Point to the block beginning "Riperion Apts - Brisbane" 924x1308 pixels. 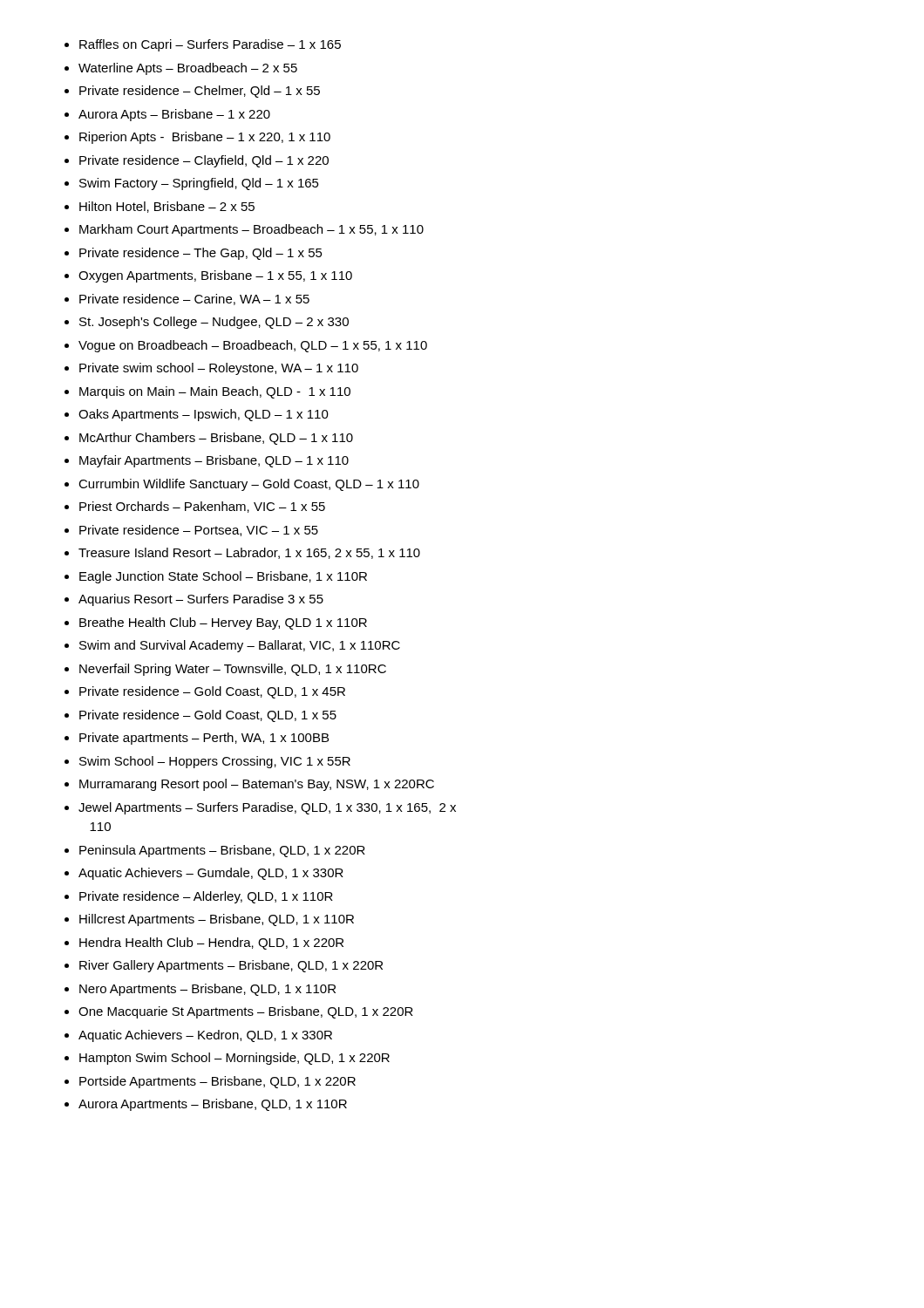(x=205, y=136)
